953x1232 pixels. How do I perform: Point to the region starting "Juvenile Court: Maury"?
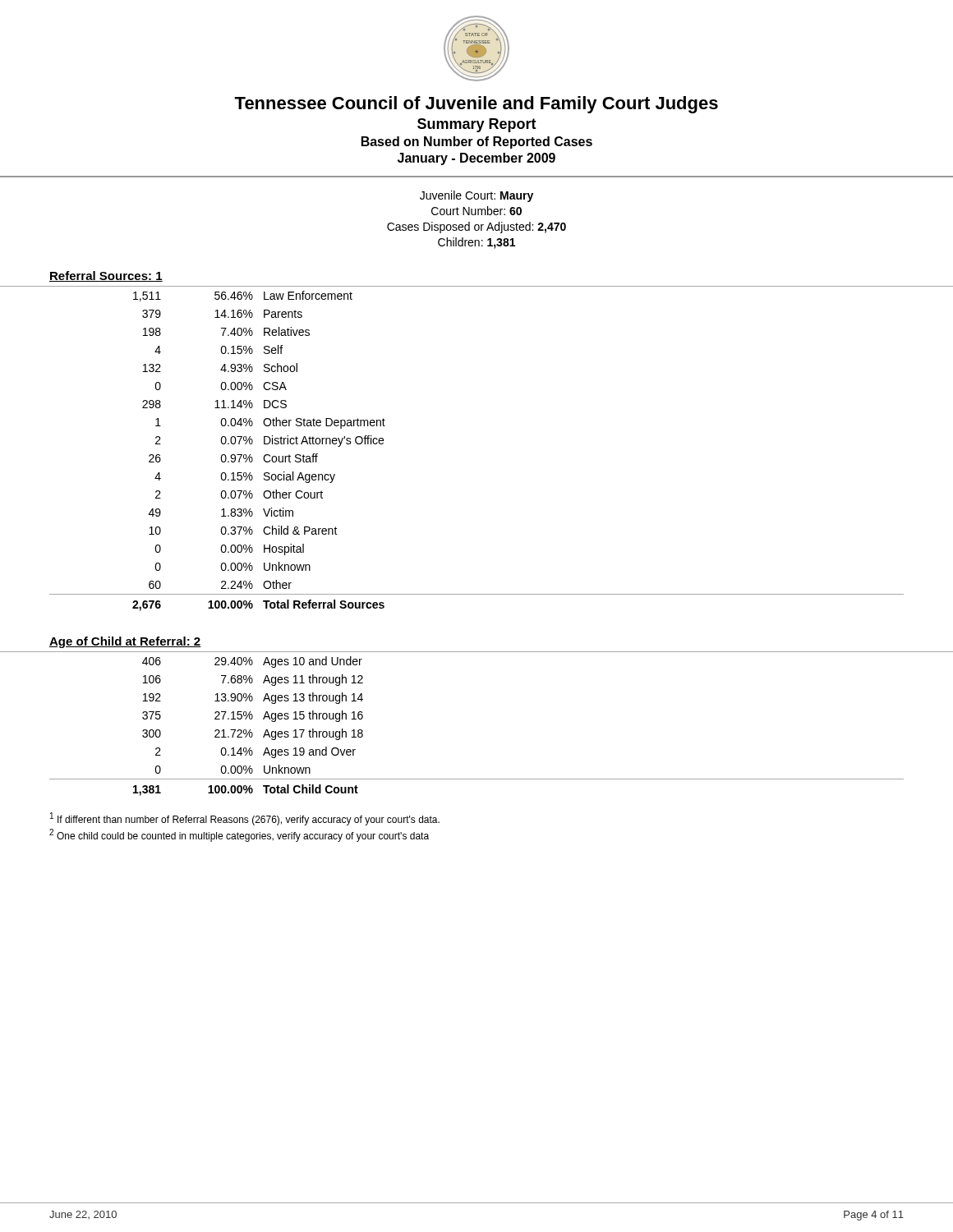point(476,195)
